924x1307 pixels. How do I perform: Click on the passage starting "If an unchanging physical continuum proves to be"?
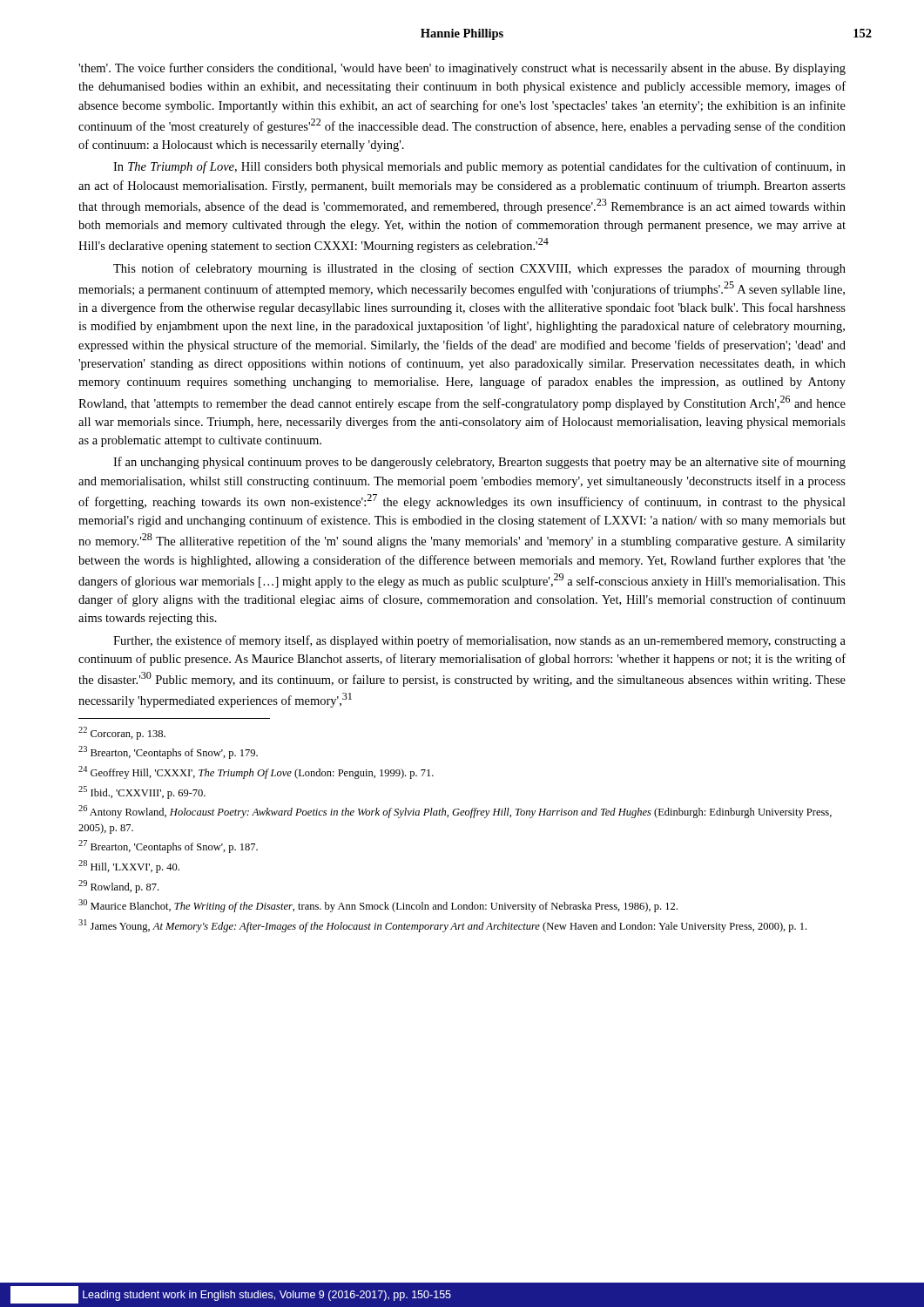(462, 541)
